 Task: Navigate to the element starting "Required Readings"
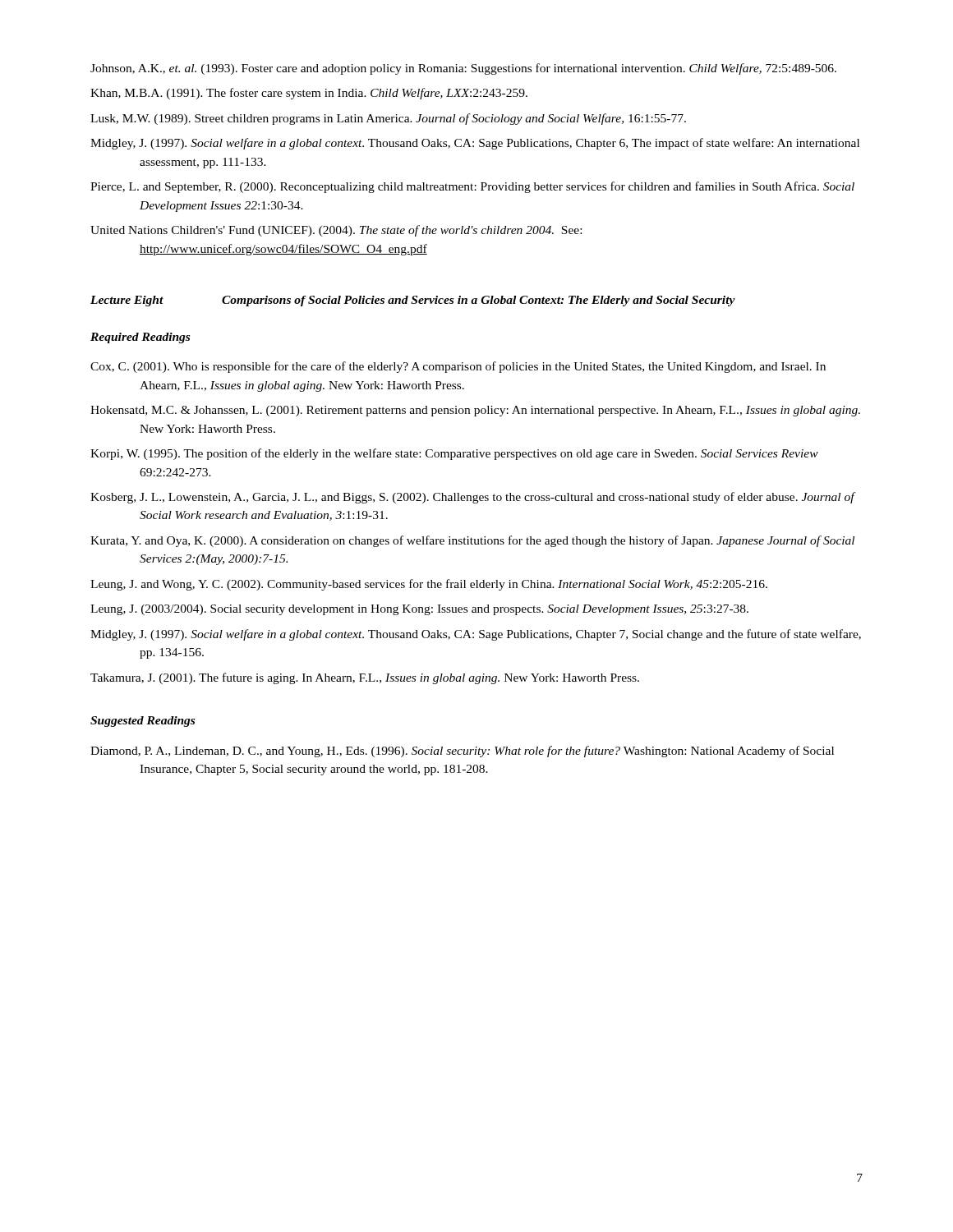140,336
